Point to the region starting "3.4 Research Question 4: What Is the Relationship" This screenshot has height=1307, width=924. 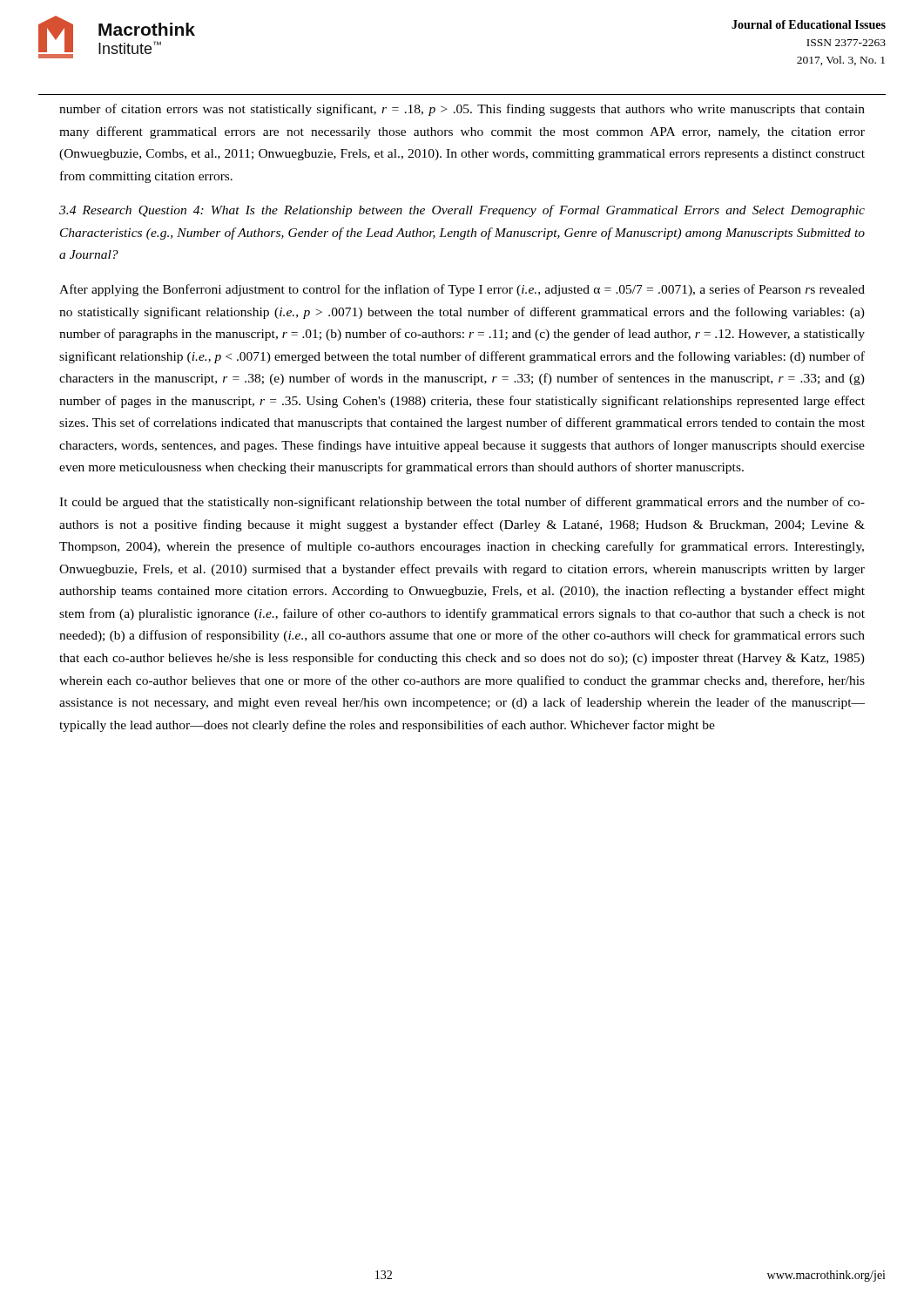pos(462,232)
